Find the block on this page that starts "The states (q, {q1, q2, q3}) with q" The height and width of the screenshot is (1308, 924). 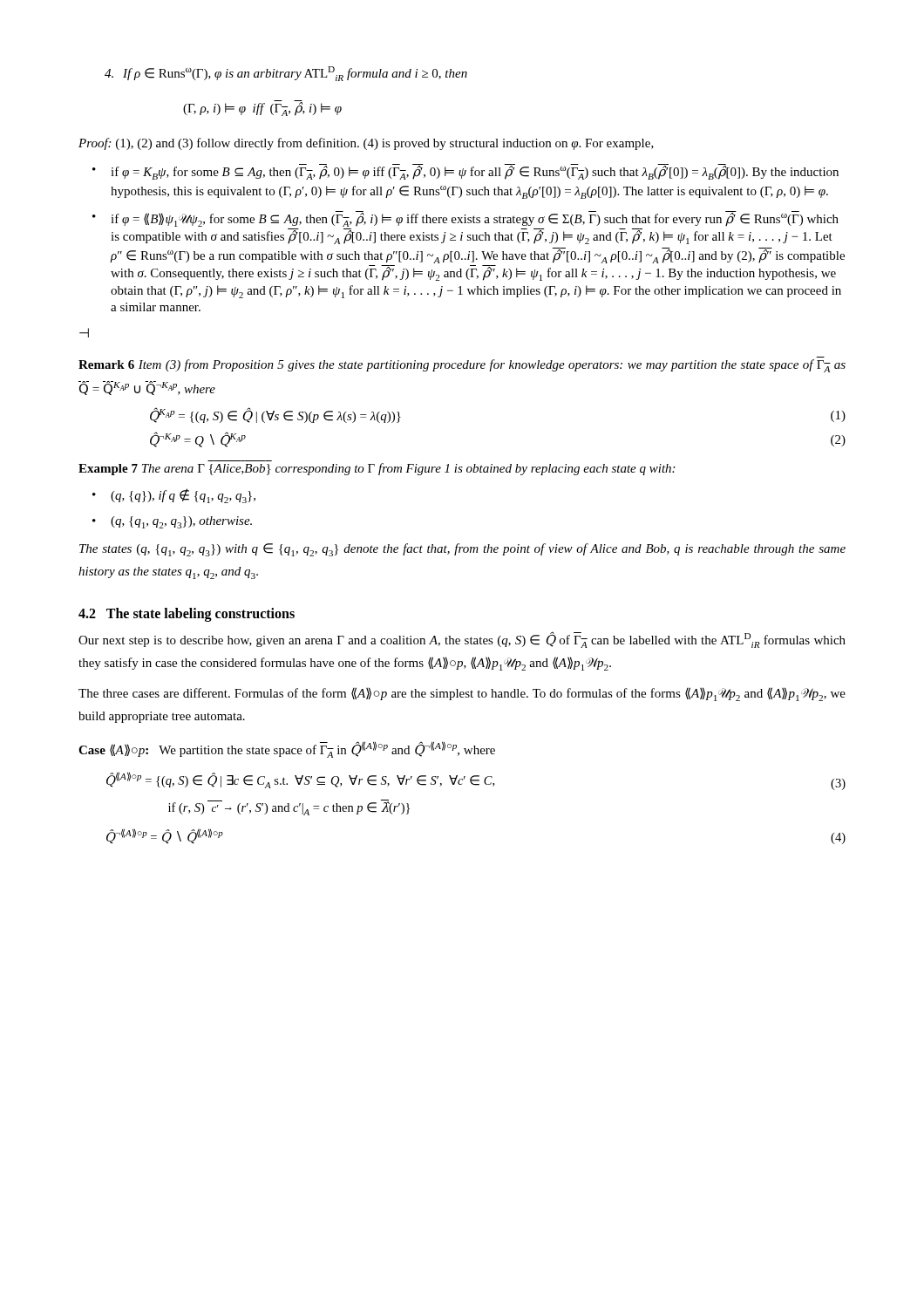(x=462, y=561)
